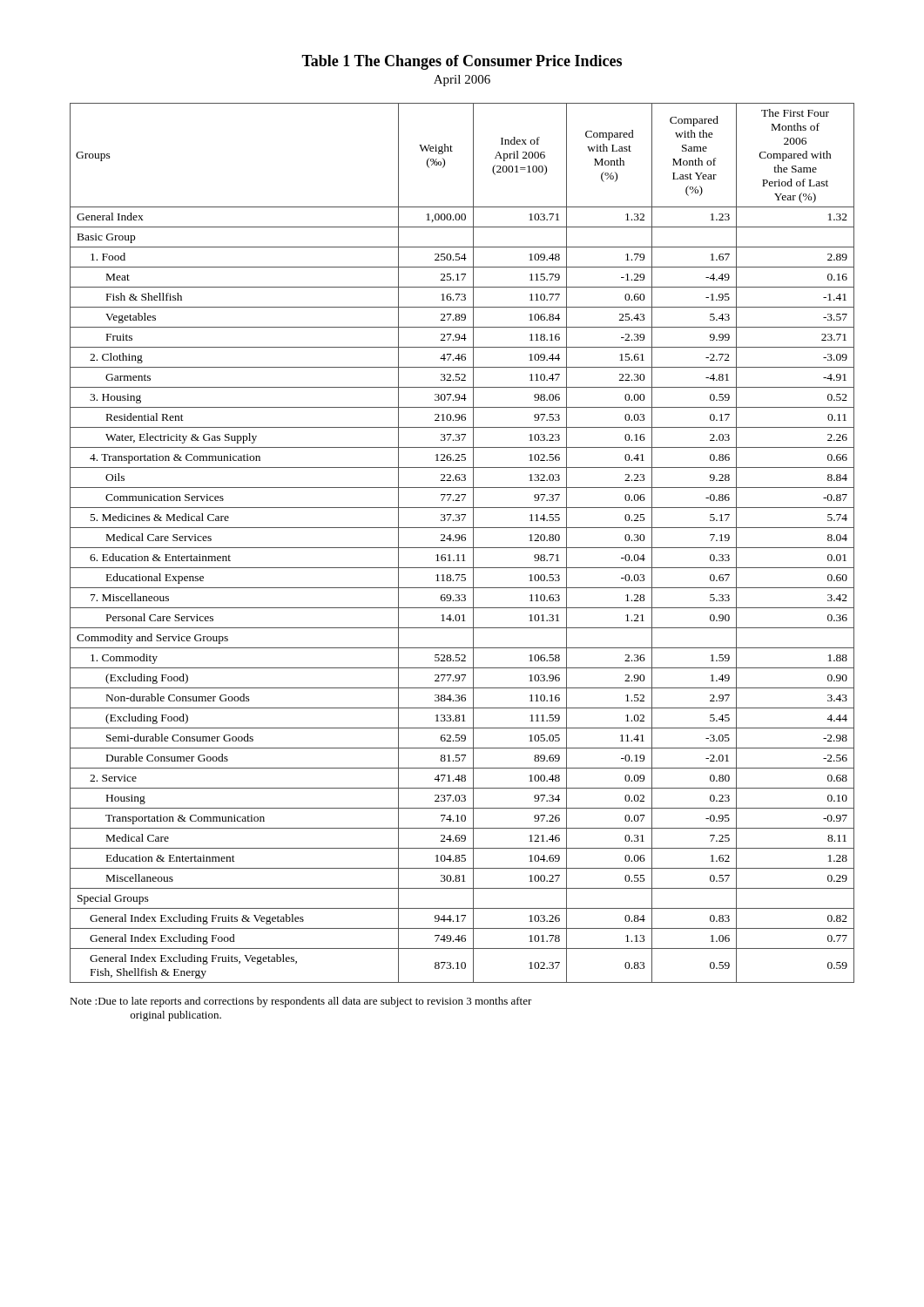Locate the title that opens with "Table 1 The Changes of Consumer Price"

[x=462, y=70]
